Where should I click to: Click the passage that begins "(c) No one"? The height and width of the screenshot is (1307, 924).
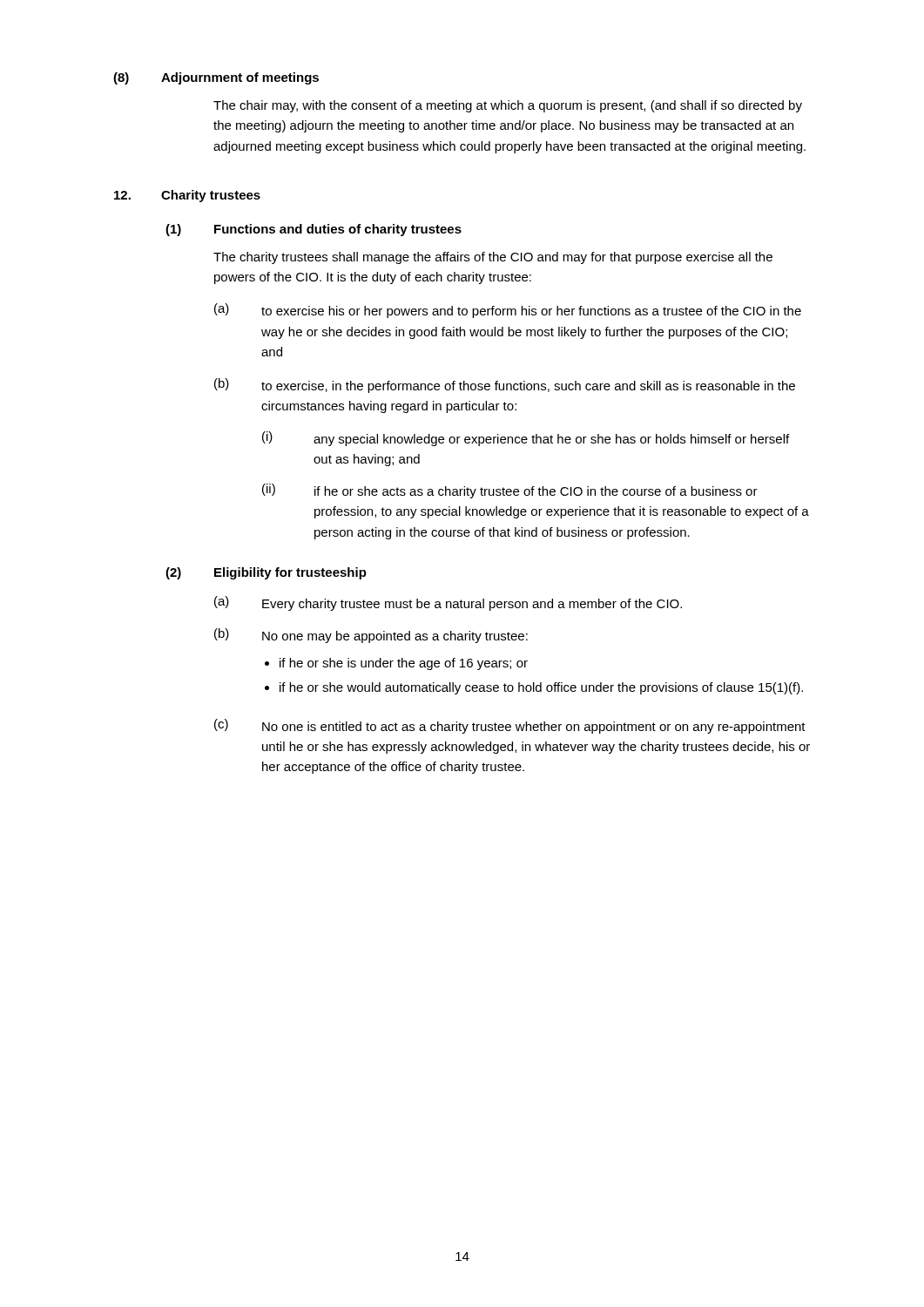pyautogui.click(x=512, y=746)
